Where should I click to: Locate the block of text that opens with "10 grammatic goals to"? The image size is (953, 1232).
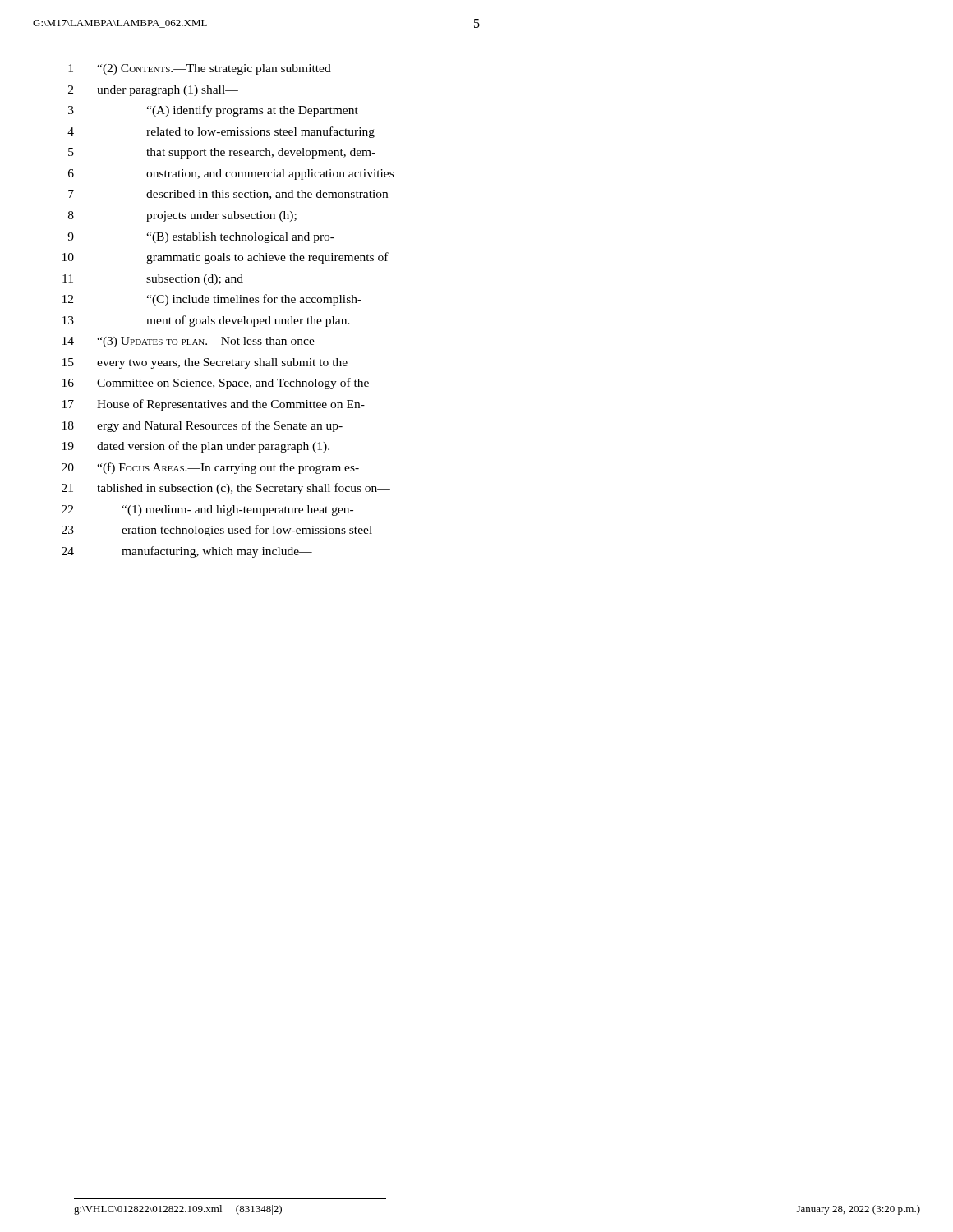tap(226, 258)
